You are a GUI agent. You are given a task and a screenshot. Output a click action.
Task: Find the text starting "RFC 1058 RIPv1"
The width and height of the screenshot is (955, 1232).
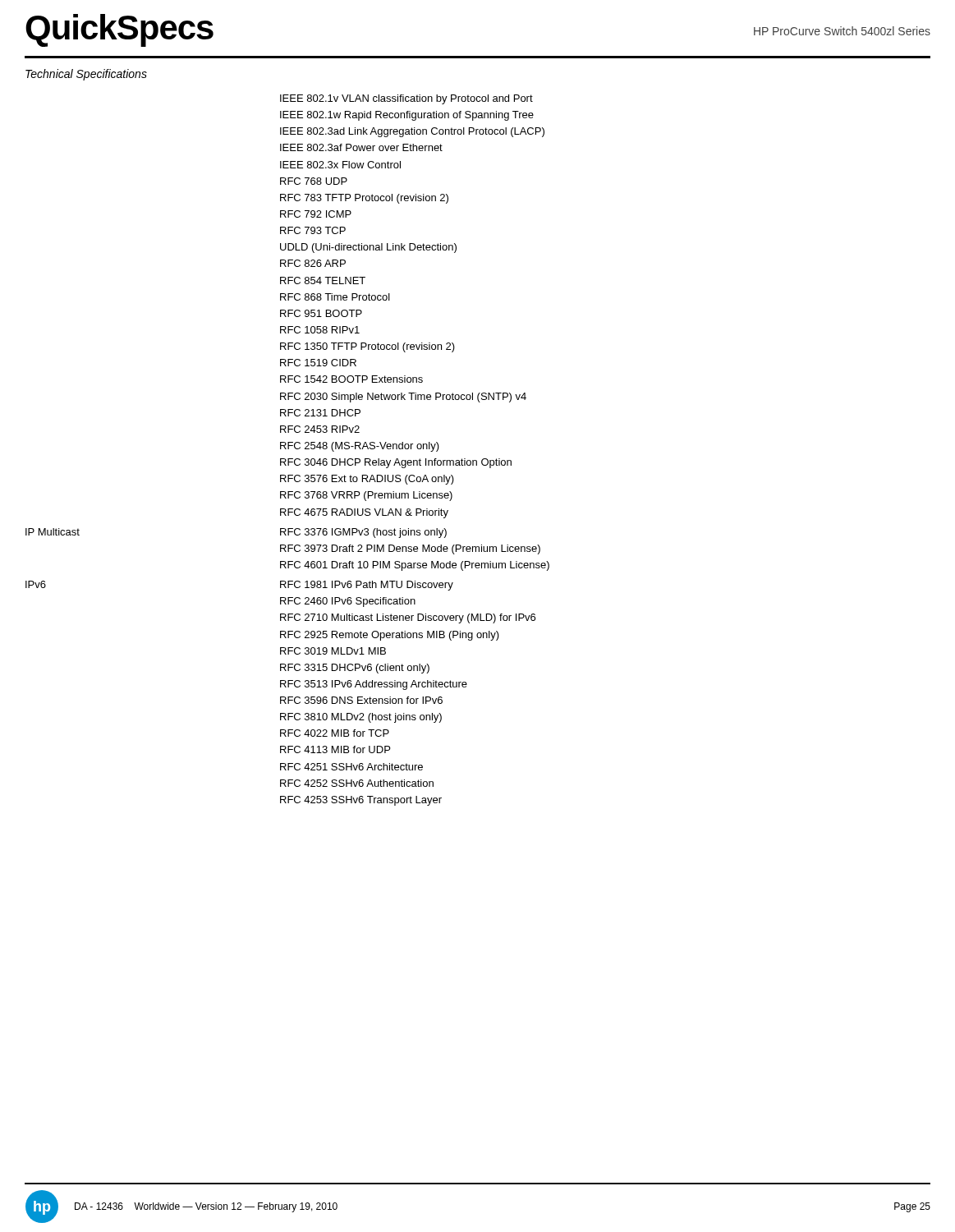(x=319, y=330)
